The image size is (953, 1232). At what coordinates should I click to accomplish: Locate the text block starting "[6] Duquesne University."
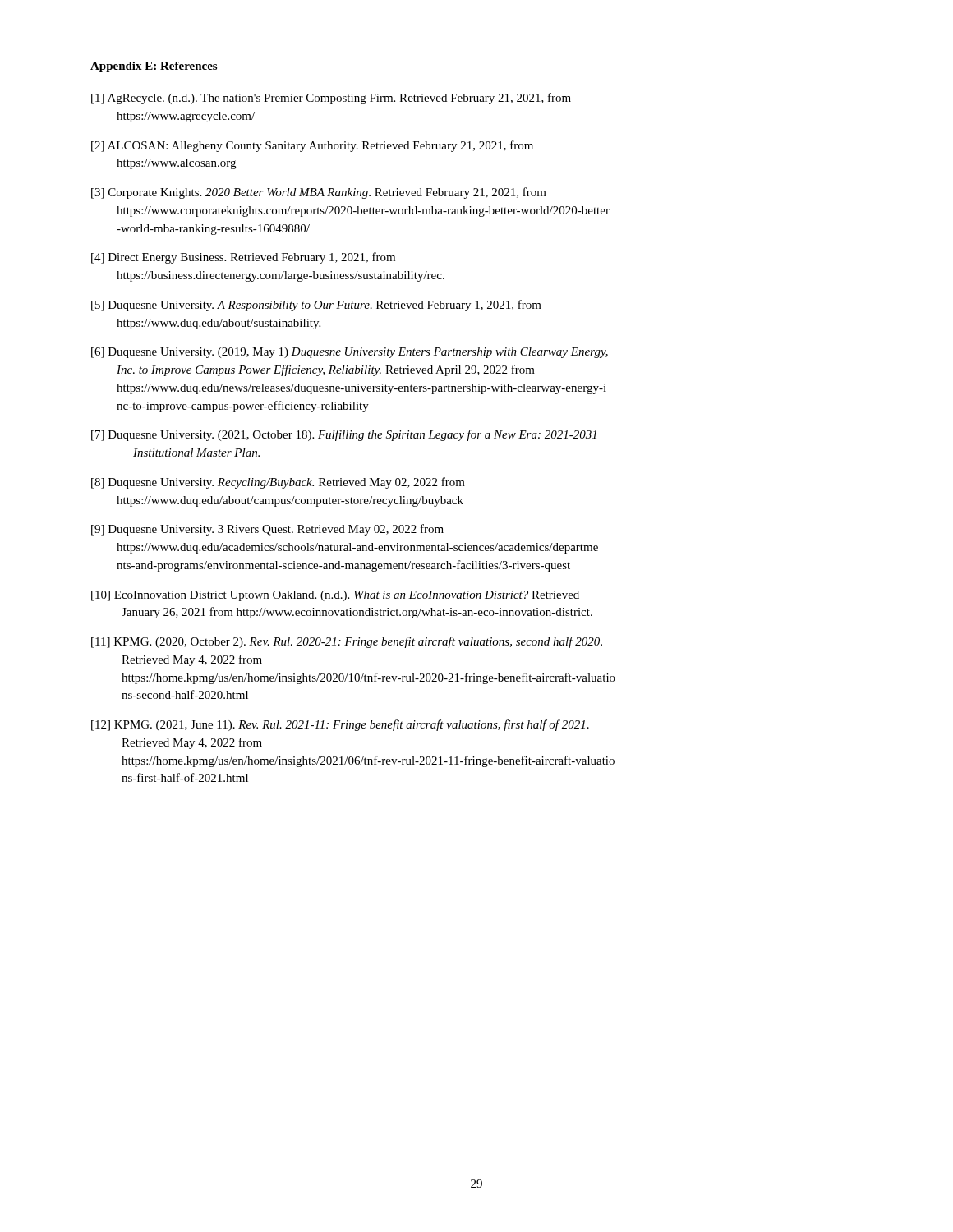pos(349,380)
